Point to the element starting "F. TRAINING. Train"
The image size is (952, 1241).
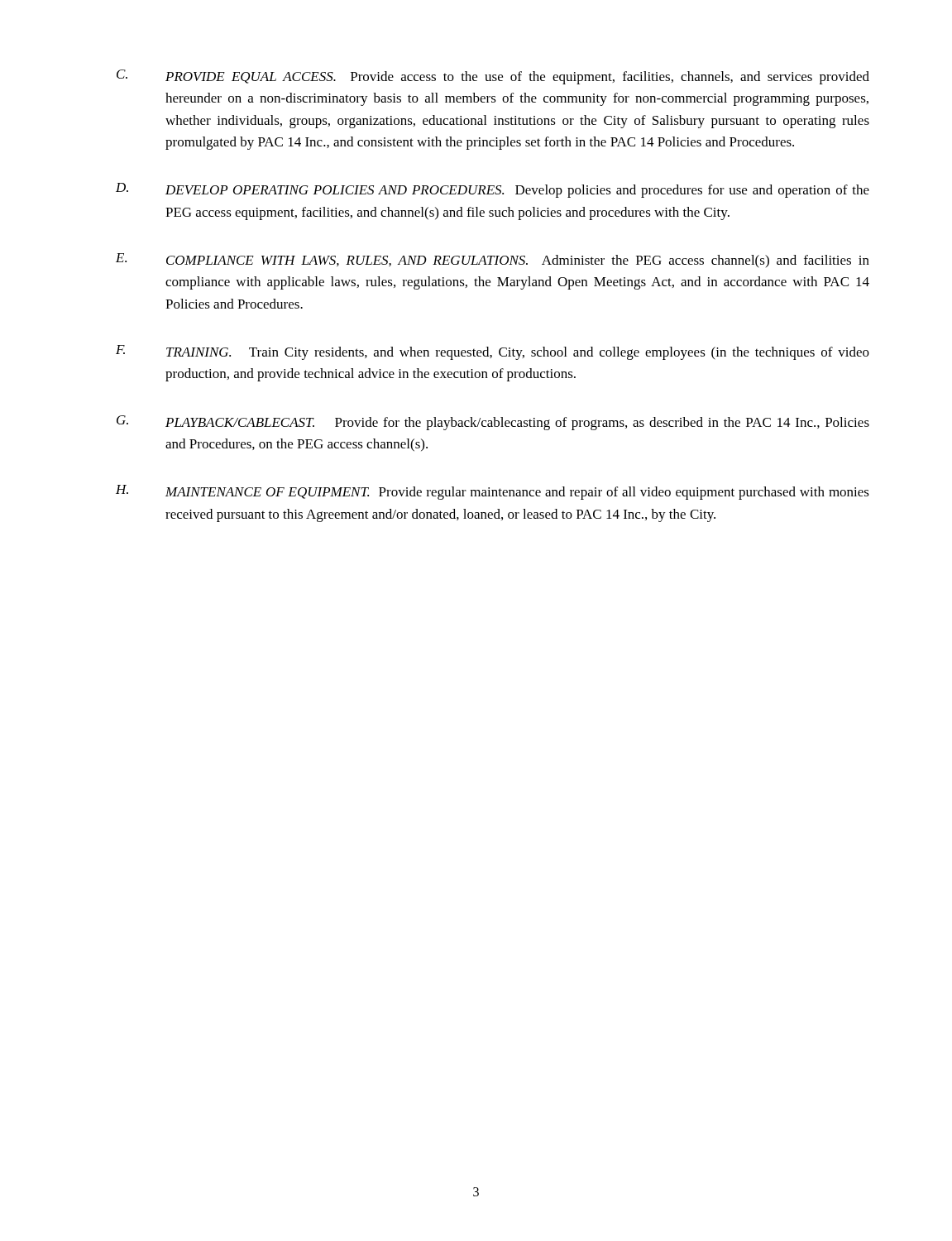pos(493,364)
